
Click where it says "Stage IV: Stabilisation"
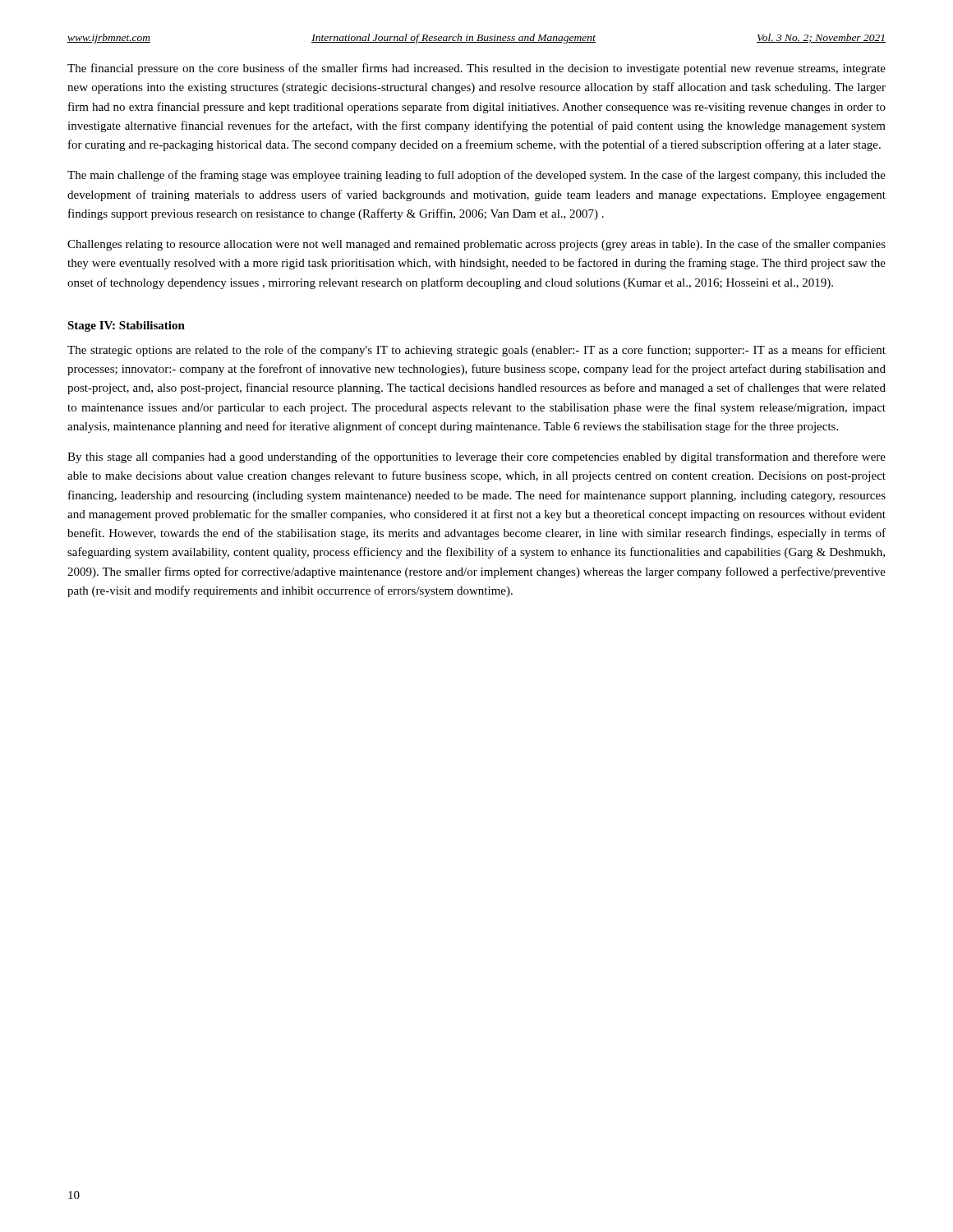[x=126, y=325]
